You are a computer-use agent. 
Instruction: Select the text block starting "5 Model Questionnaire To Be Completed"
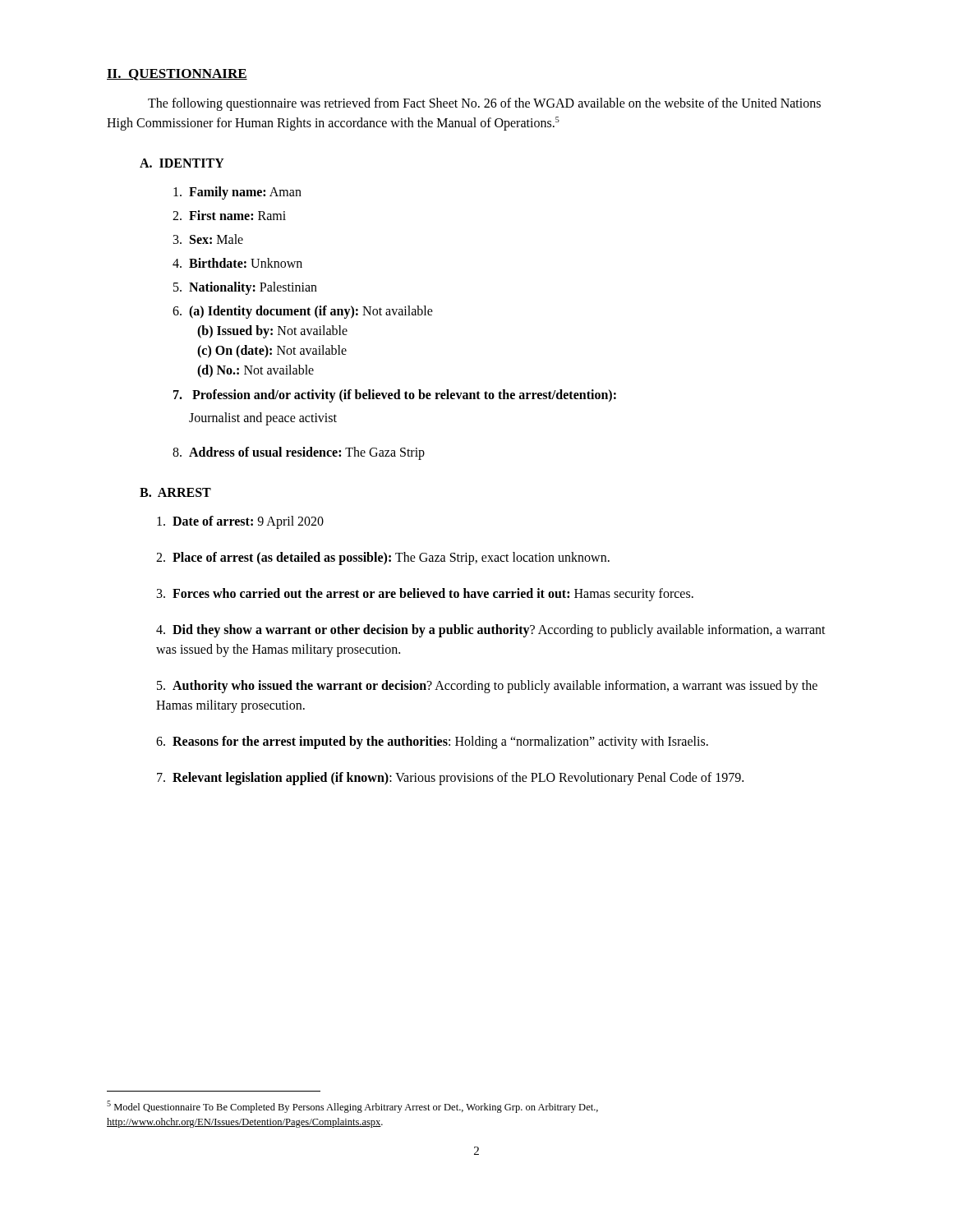(353, 1113)
